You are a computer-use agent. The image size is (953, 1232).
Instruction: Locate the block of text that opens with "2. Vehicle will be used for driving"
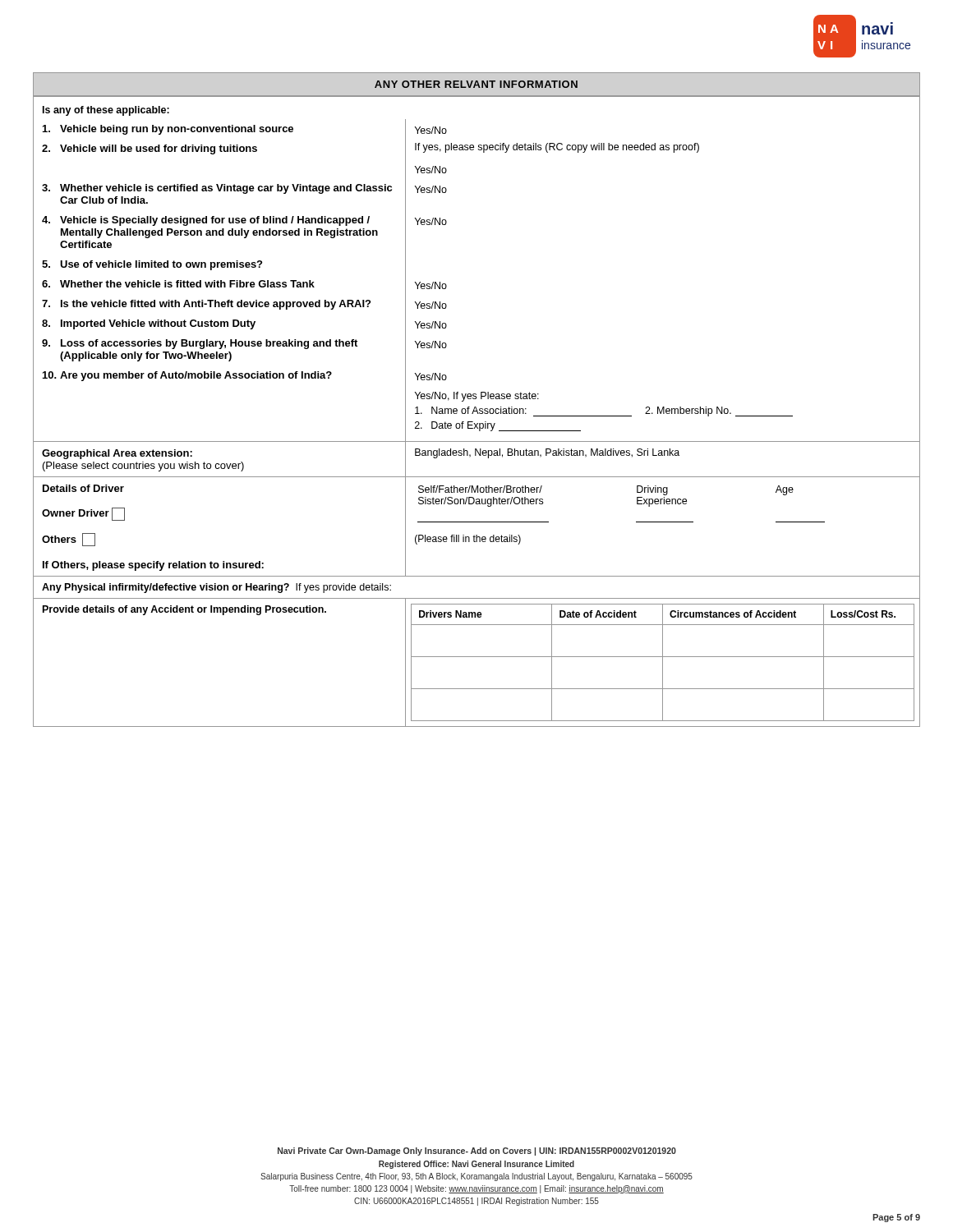tap(219, 148)
